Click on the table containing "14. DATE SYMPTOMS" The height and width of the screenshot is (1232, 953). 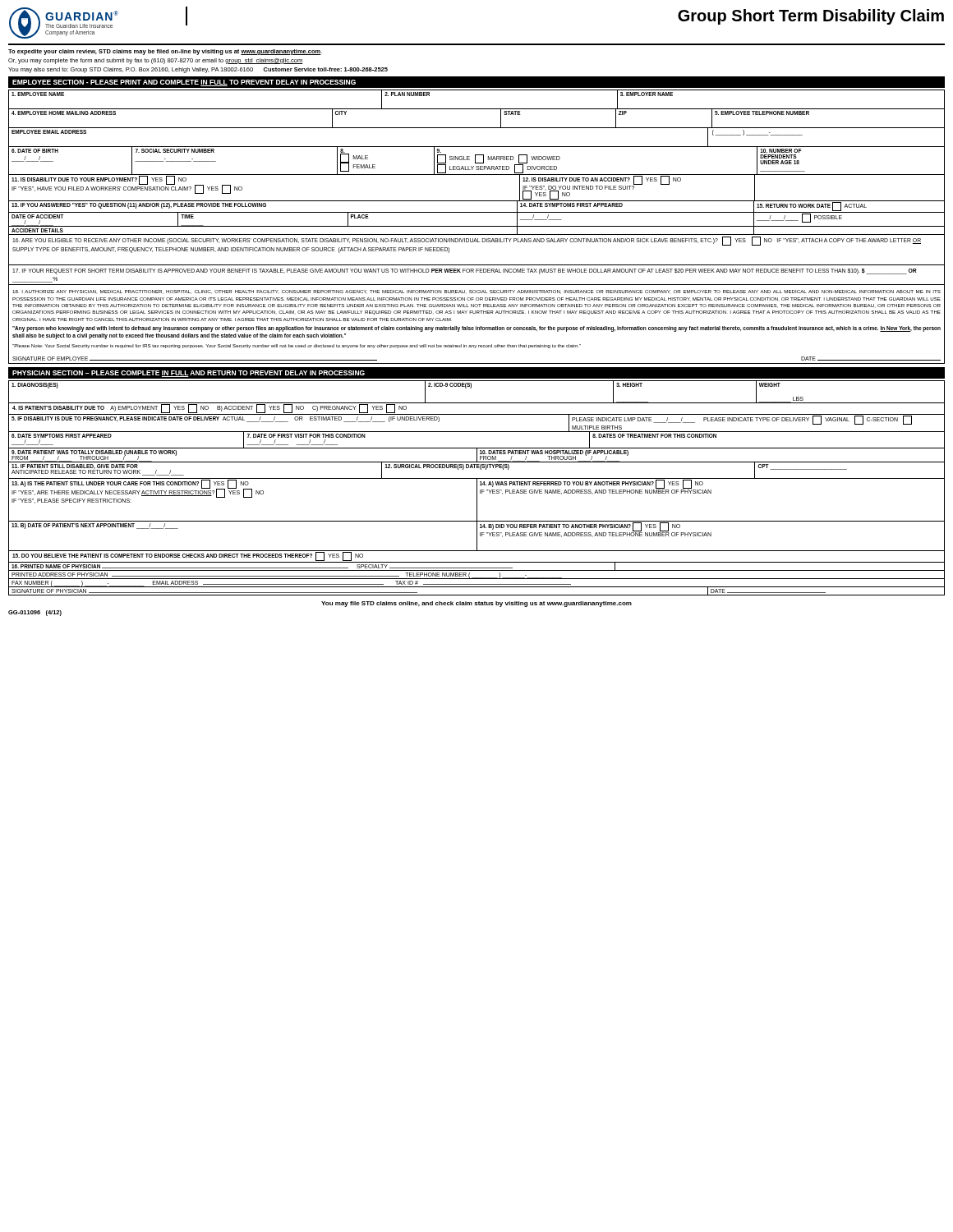476,218
